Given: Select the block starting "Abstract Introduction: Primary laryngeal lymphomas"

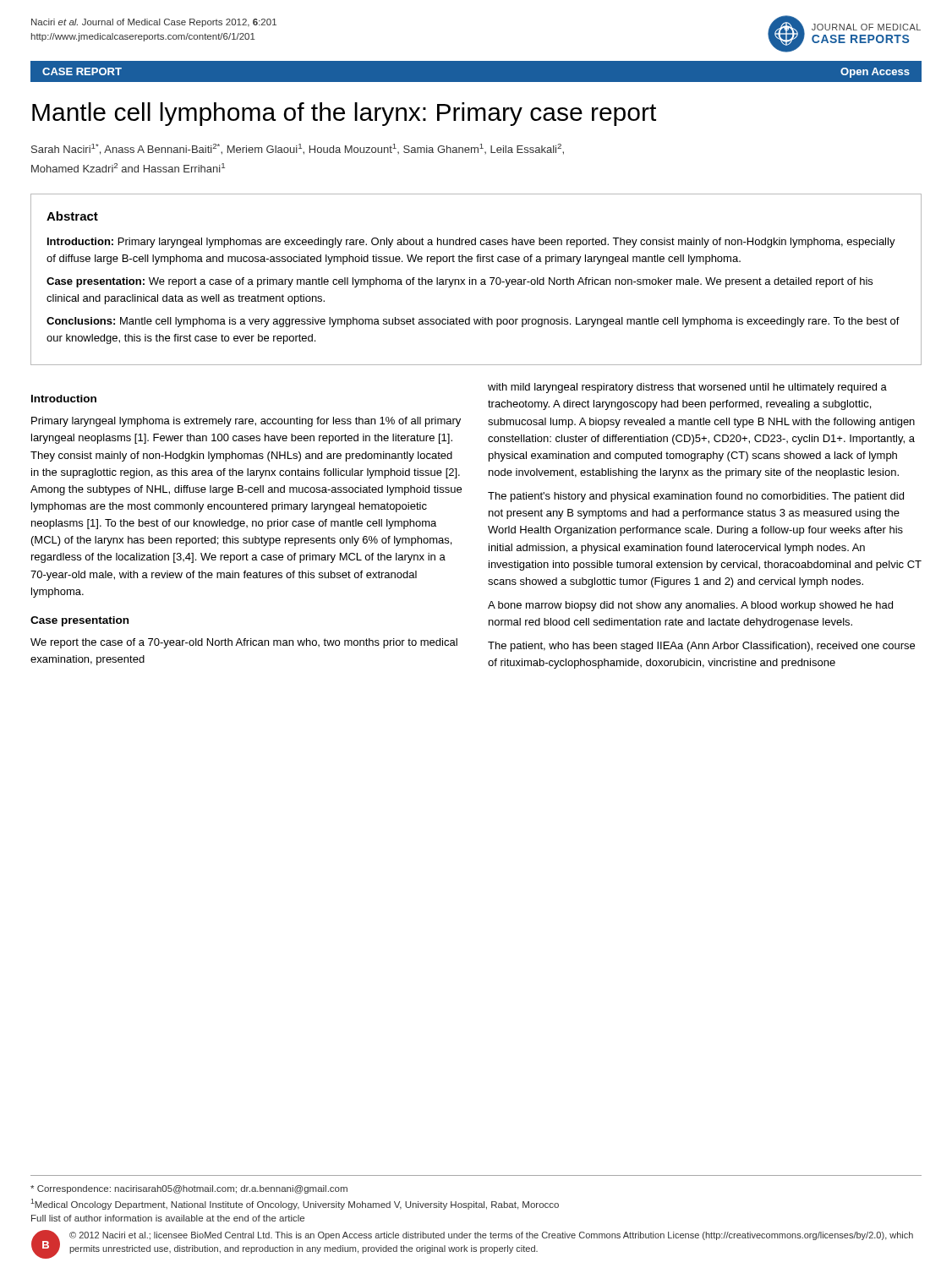Looking at the screenshot, I should click(476, 277).
